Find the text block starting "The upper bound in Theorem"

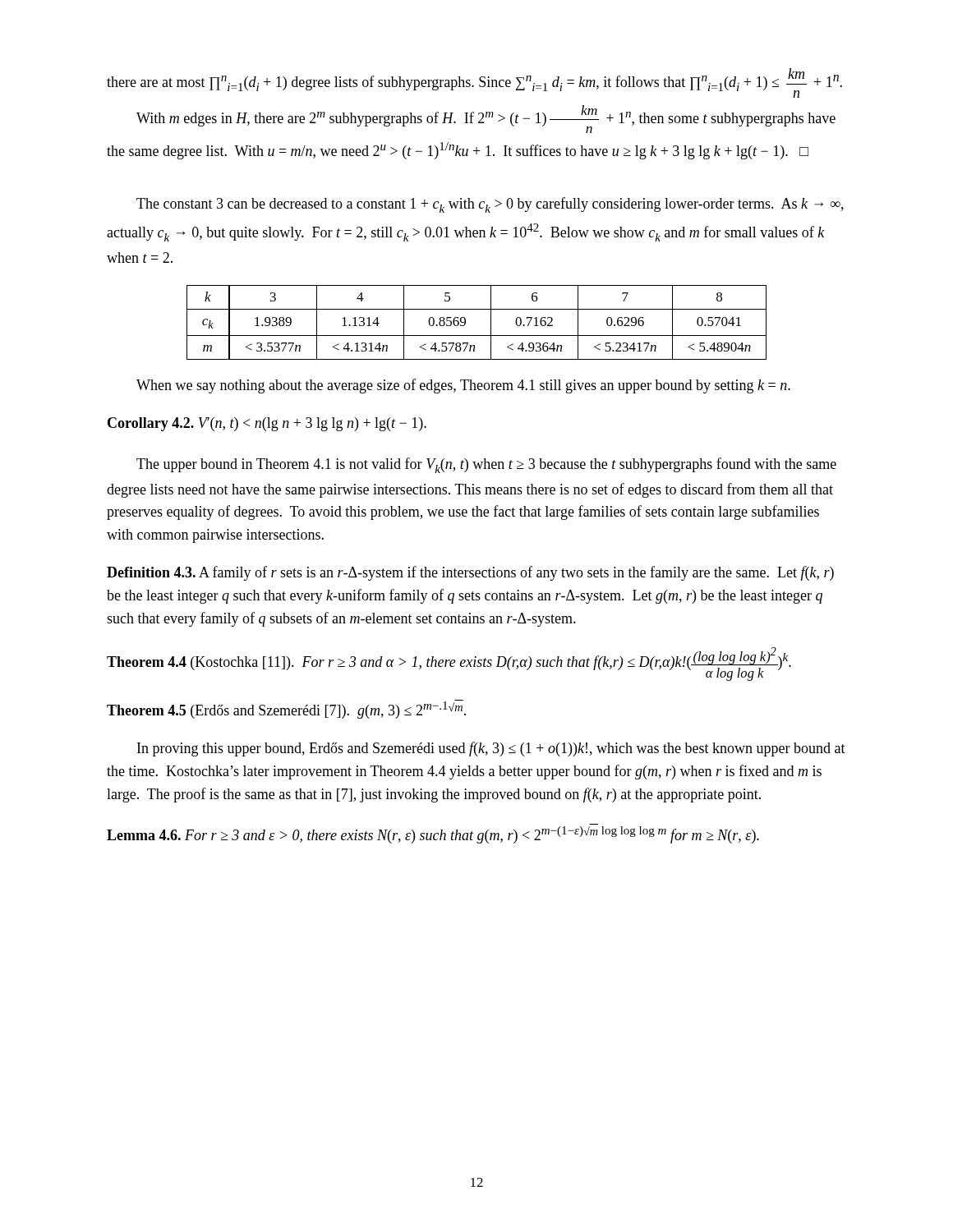point(476,500)
